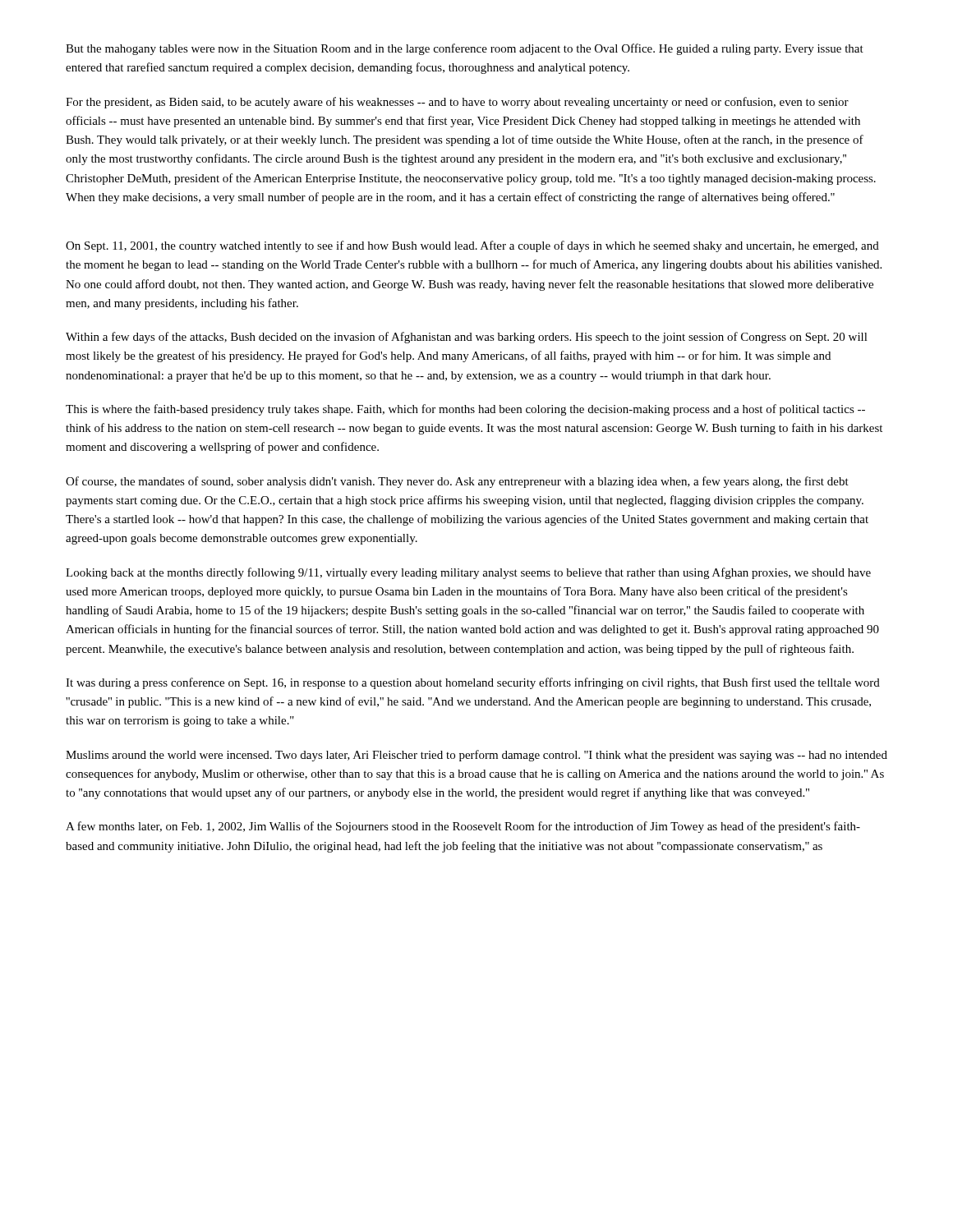Select the text block that says "Of course, the mandates of sound,"
Viewport: 953px width, 1232px height.
[x=467, y=510]
